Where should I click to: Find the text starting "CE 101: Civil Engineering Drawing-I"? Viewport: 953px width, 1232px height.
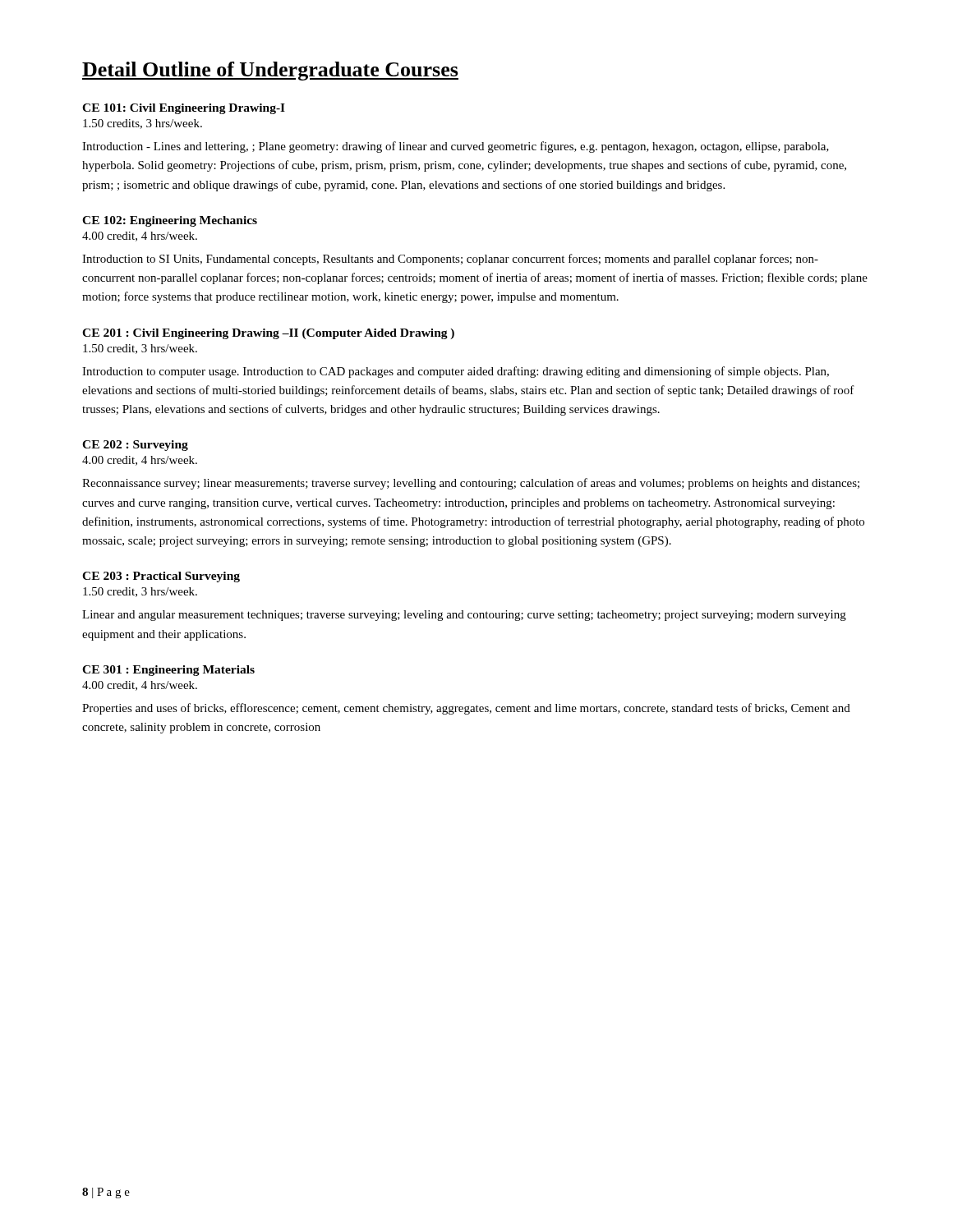[x=184, y=107]
